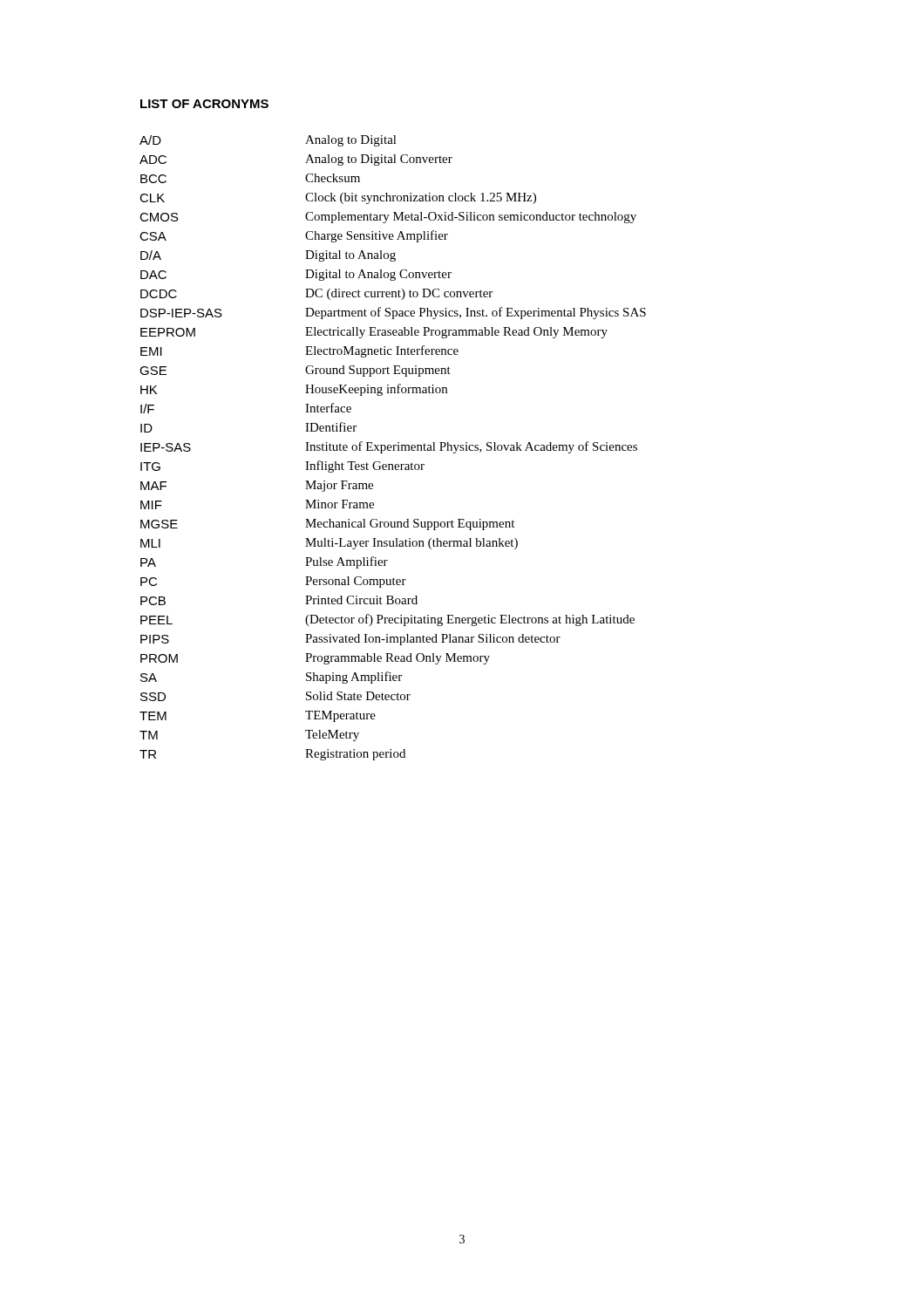This screenshot has width=924, height=1308.
Task: Click on the list item that reads "PEEL (Detector of) Precipitating Energetic Electrons at"
Action: pos(488,619)
